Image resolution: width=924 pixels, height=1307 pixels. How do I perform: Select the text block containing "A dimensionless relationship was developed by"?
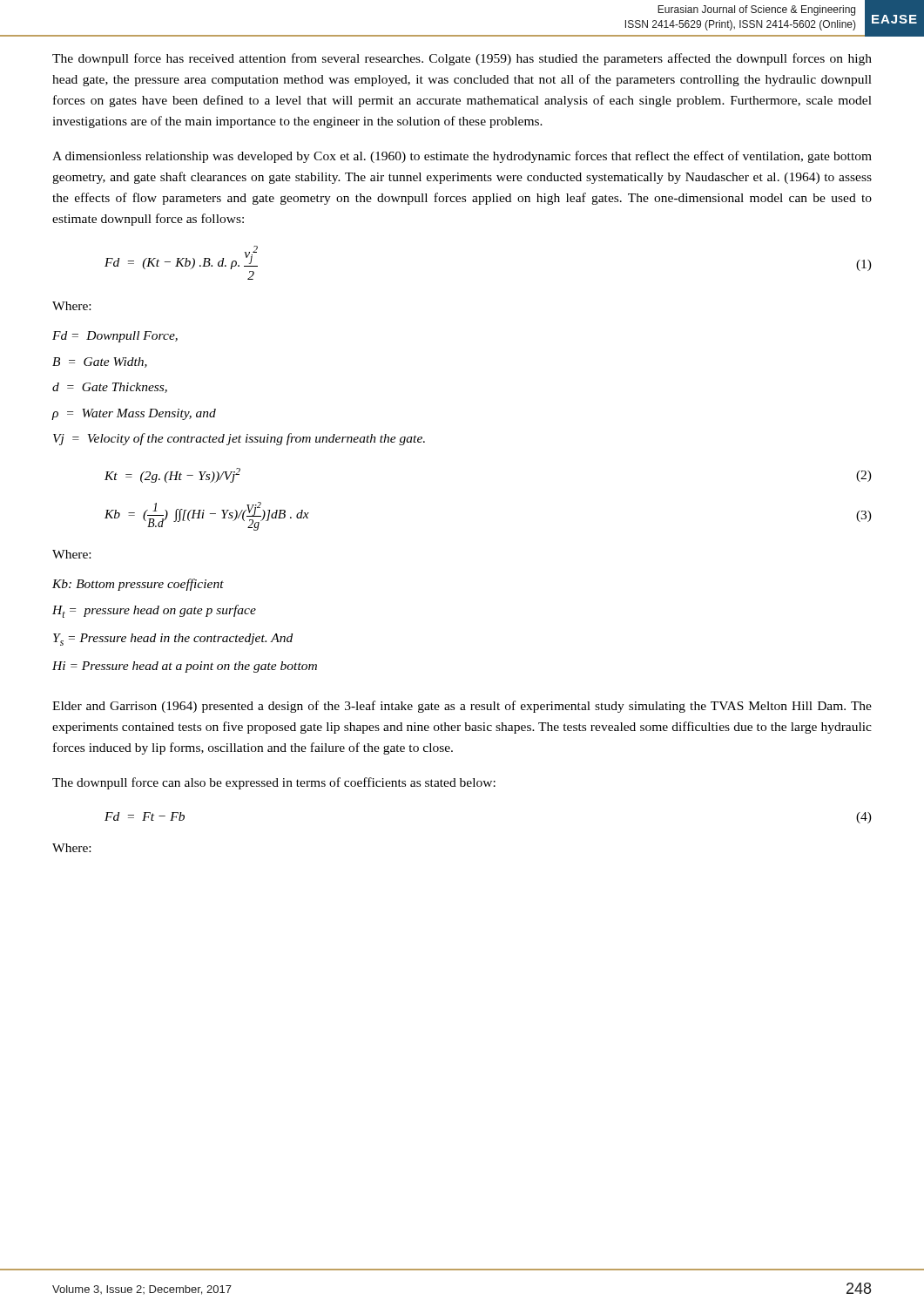coord(462,187)
